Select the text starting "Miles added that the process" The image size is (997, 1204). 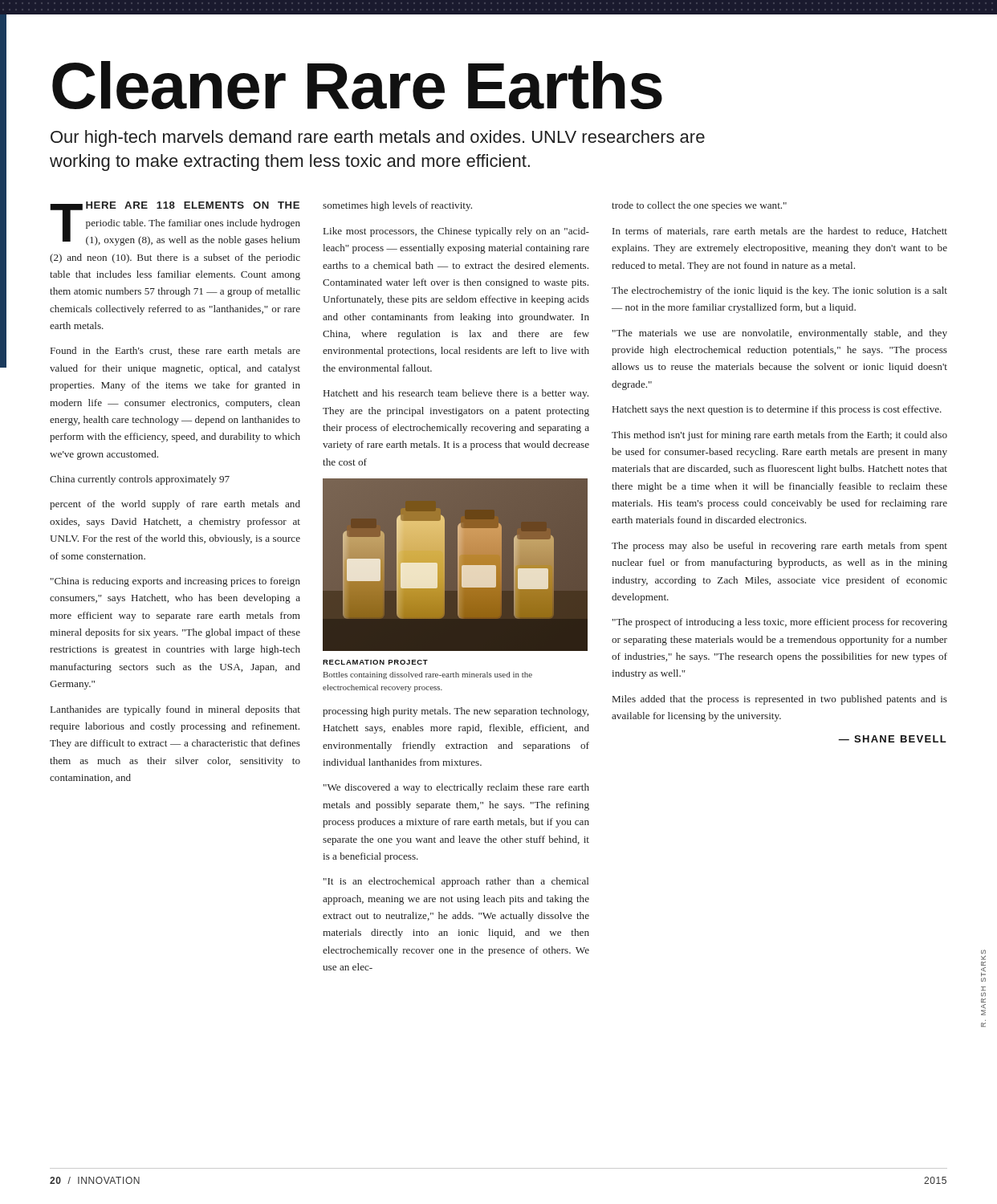(779, 707)
